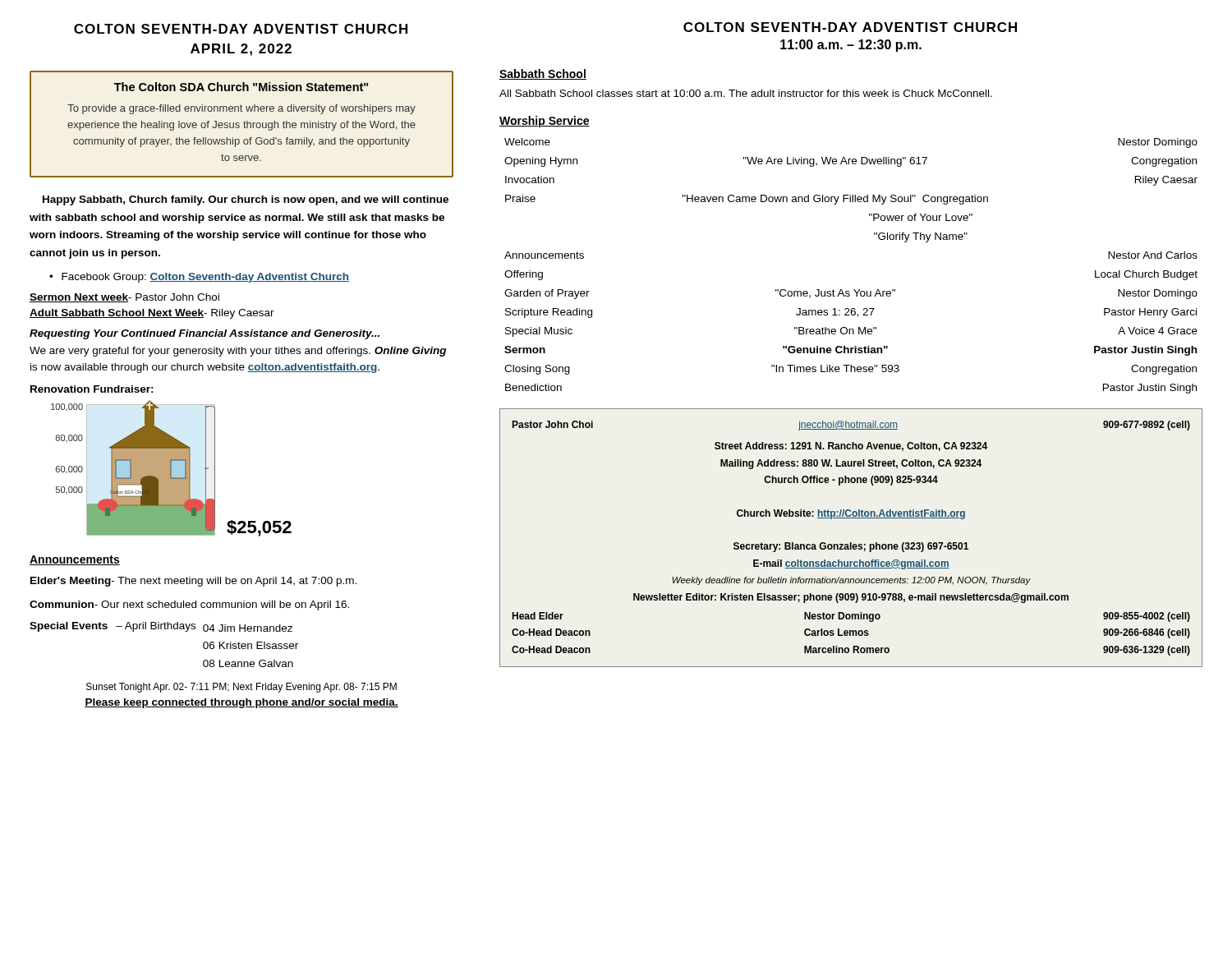The width and height of the screenshot is (1232, 953).
Task: Locate the element starting "The Colton SDA"
Action: pos(241,124)
